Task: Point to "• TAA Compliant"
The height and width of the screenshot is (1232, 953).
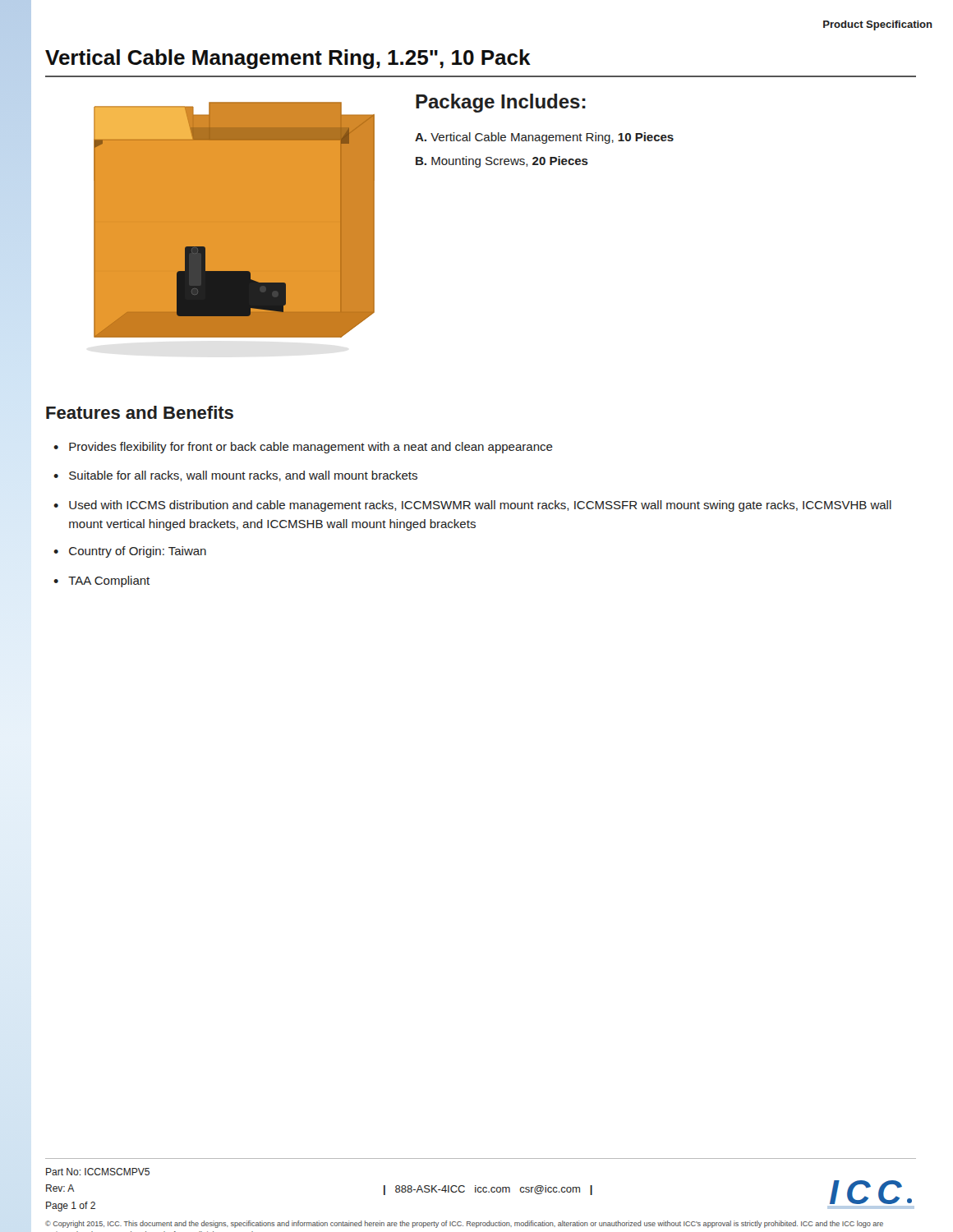Action: [102, 581]
